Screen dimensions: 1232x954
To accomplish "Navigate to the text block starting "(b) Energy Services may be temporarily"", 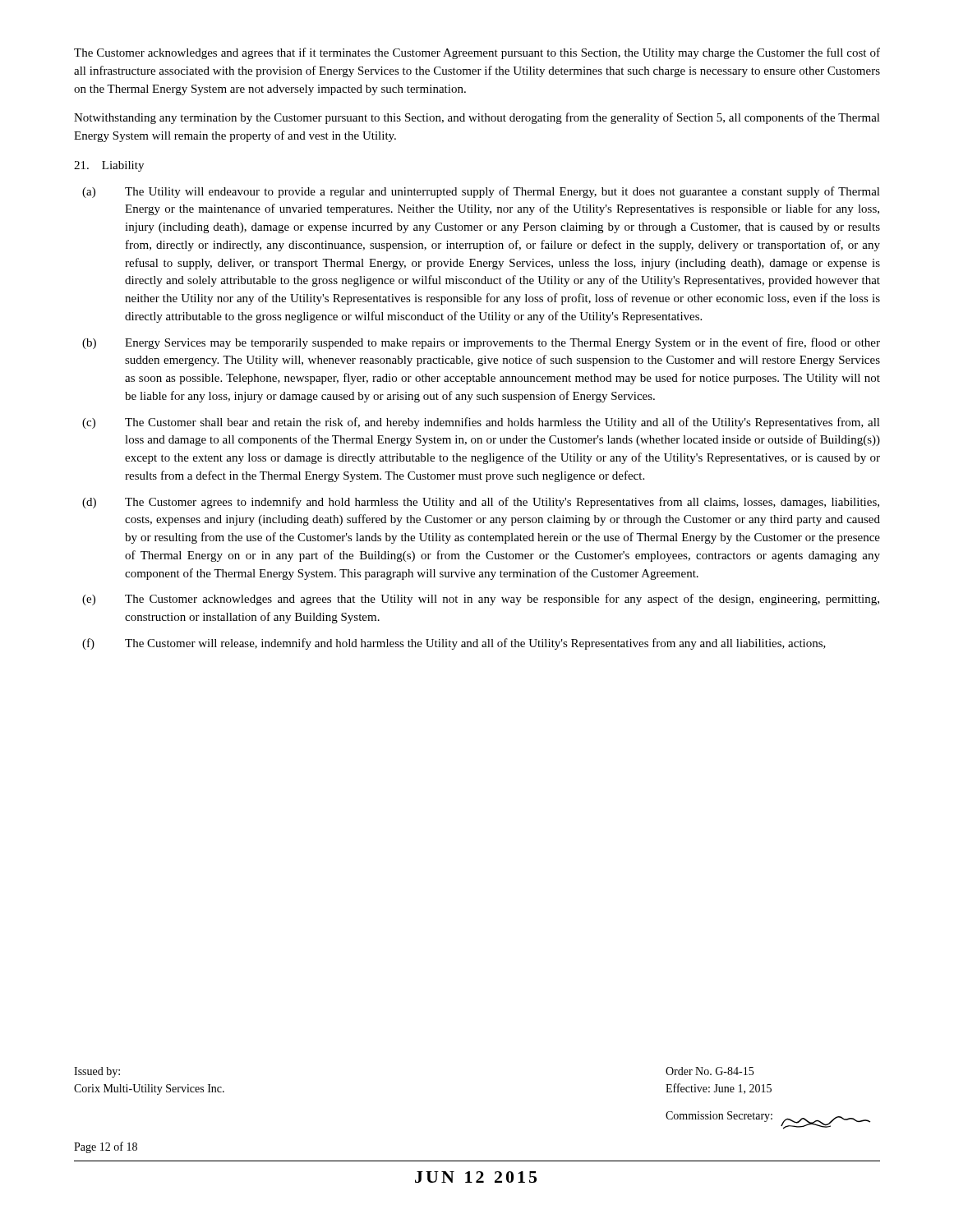I will click(477, 370).
